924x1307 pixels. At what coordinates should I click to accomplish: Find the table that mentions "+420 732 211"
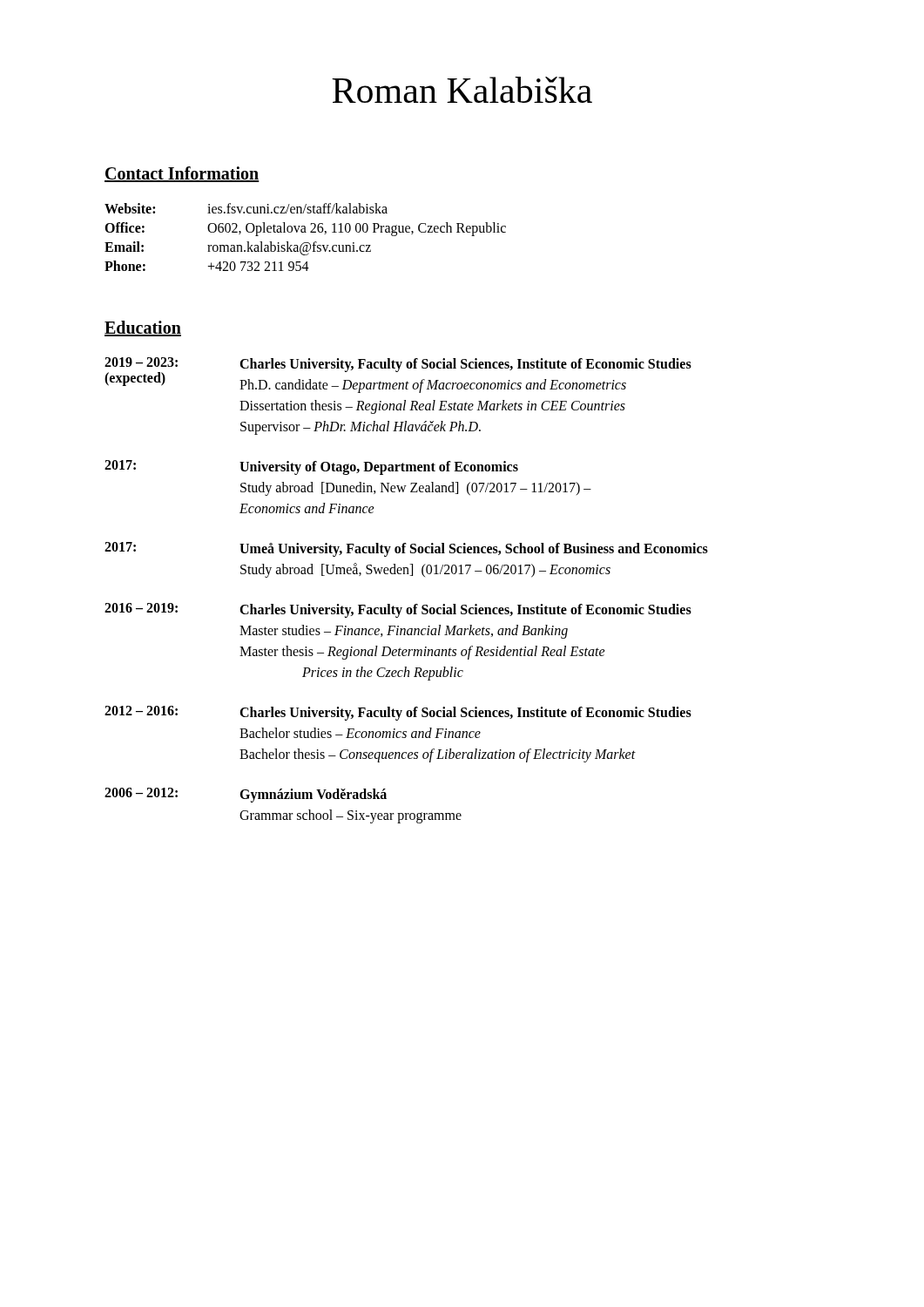462,238
